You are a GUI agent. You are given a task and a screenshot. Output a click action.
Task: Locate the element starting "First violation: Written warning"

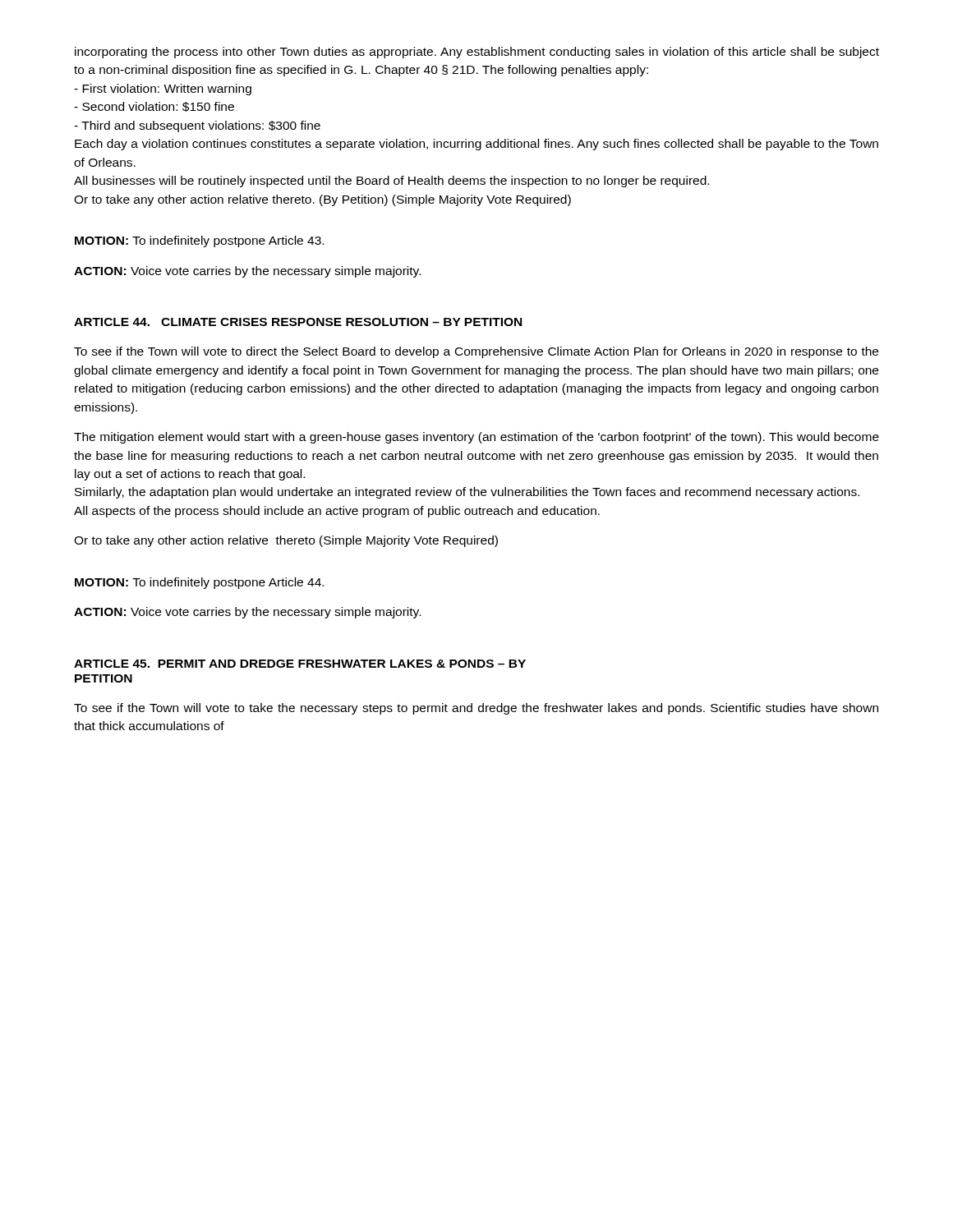point(163,88)
